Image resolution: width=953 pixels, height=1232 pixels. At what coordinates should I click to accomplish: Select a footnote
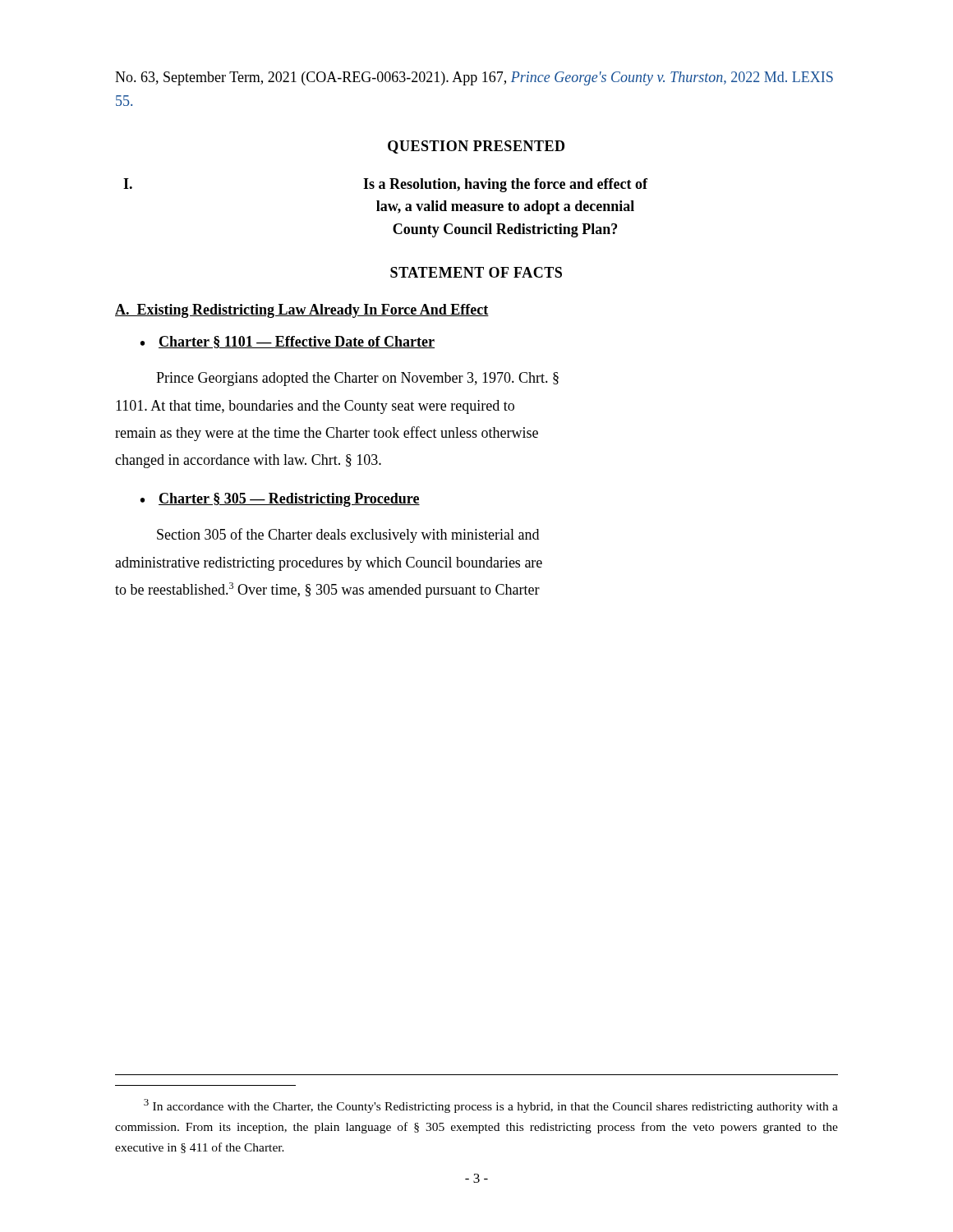(476, 1125)
